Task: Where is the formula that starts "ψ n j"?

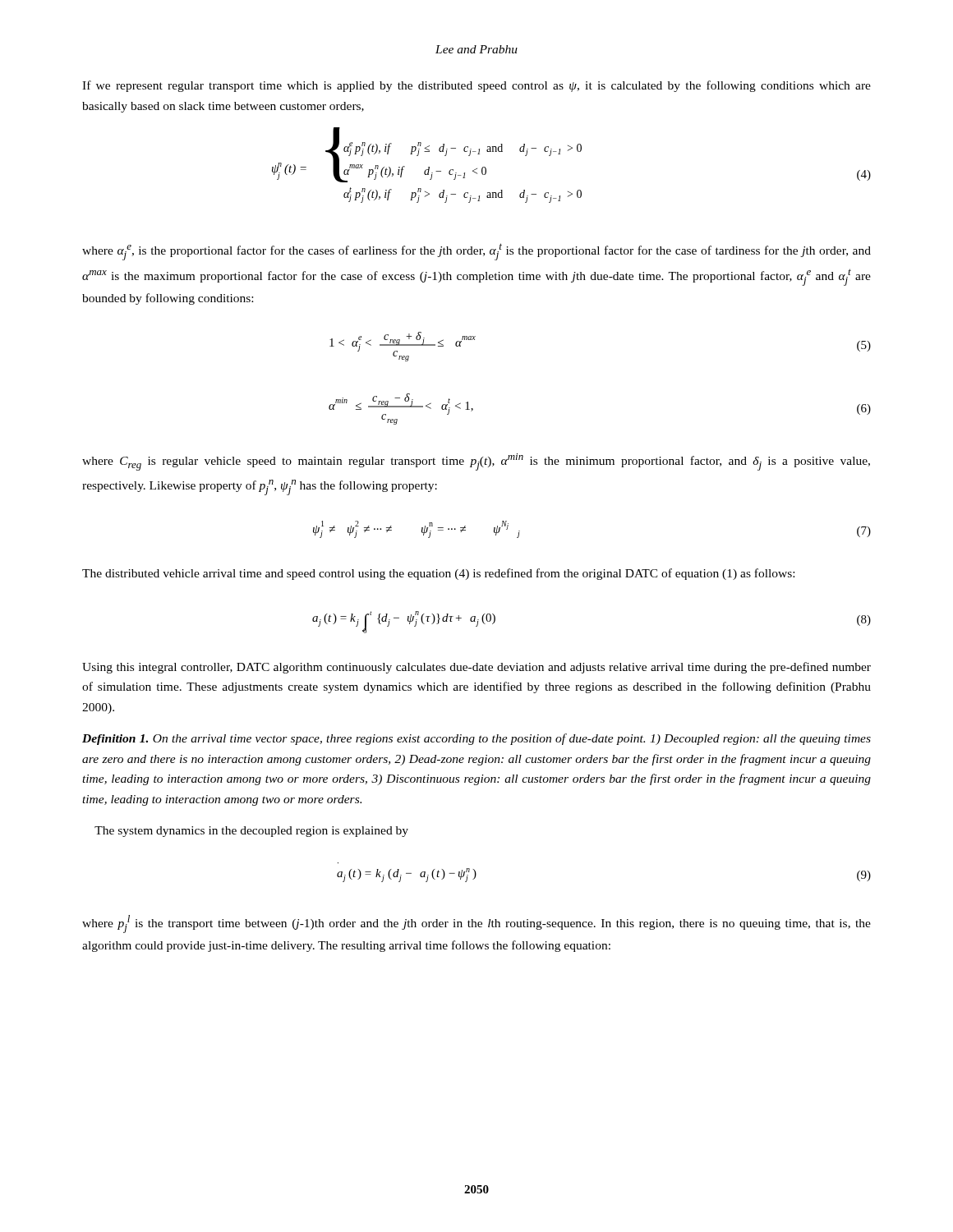Action: click(546, 175)
